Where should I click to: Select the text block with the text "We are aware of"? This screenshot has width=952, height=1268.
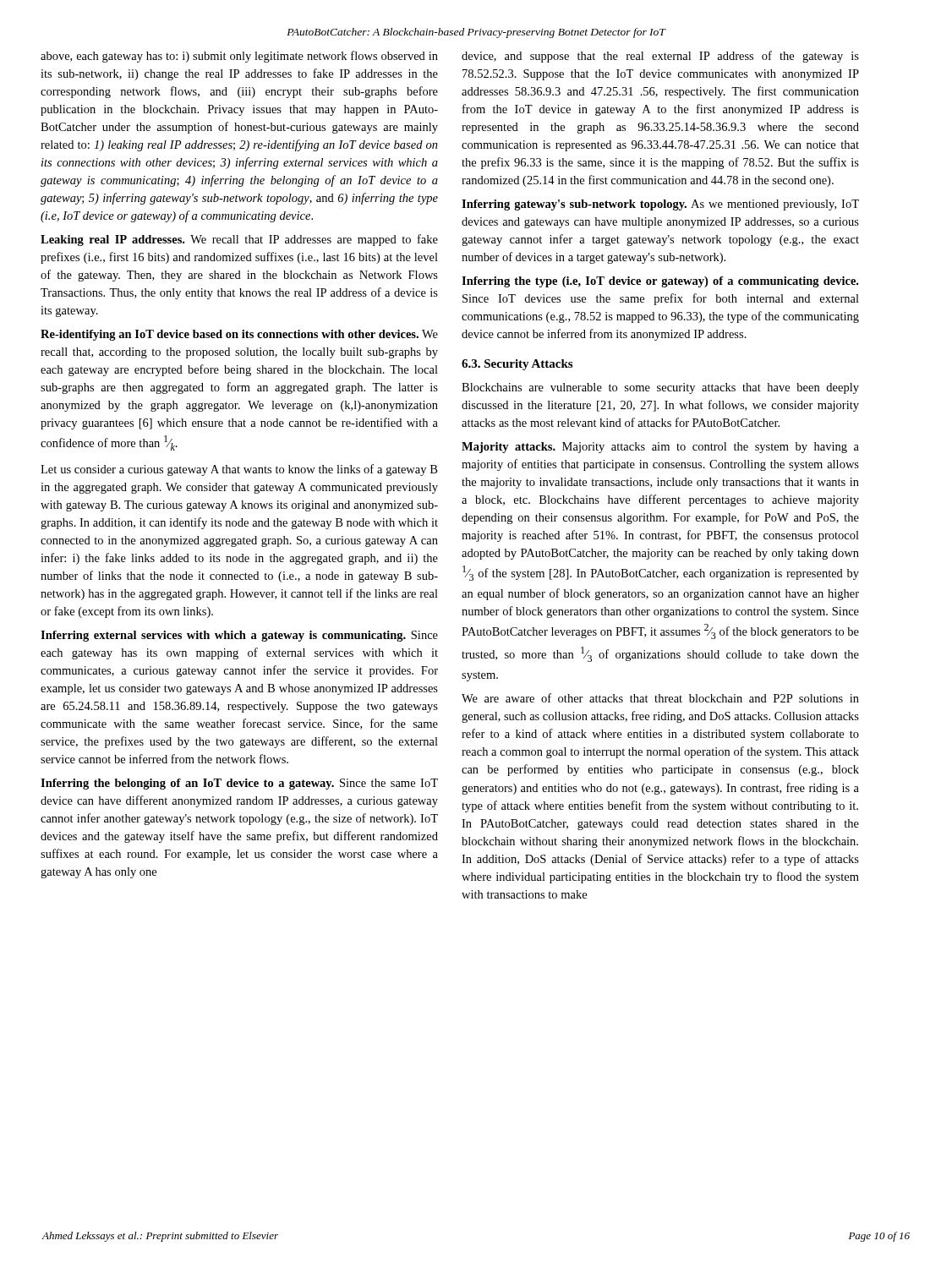tap(660, 797)
